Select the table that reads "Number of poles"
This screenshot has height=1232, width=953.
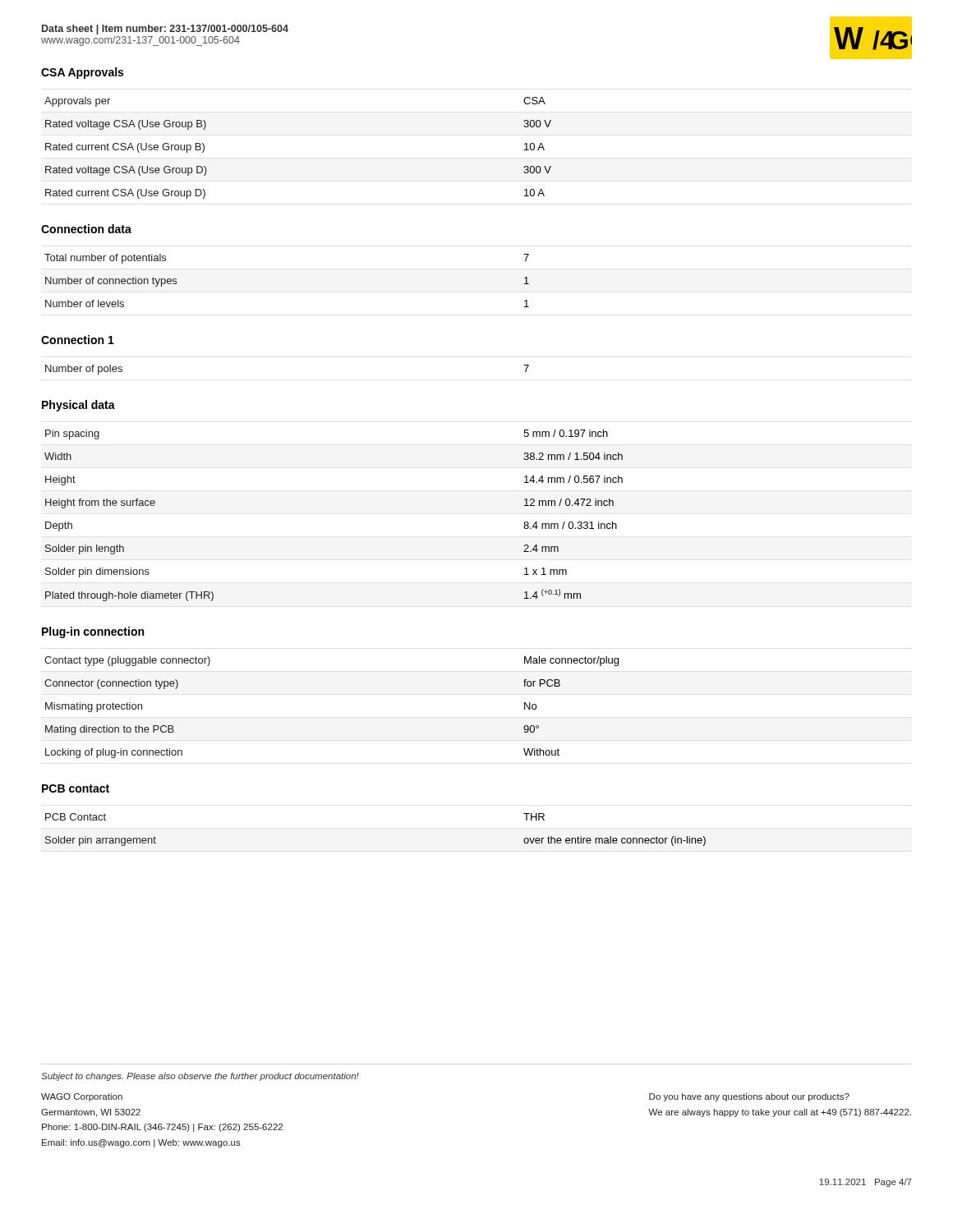pyautogui.click(x=476, y=368)
